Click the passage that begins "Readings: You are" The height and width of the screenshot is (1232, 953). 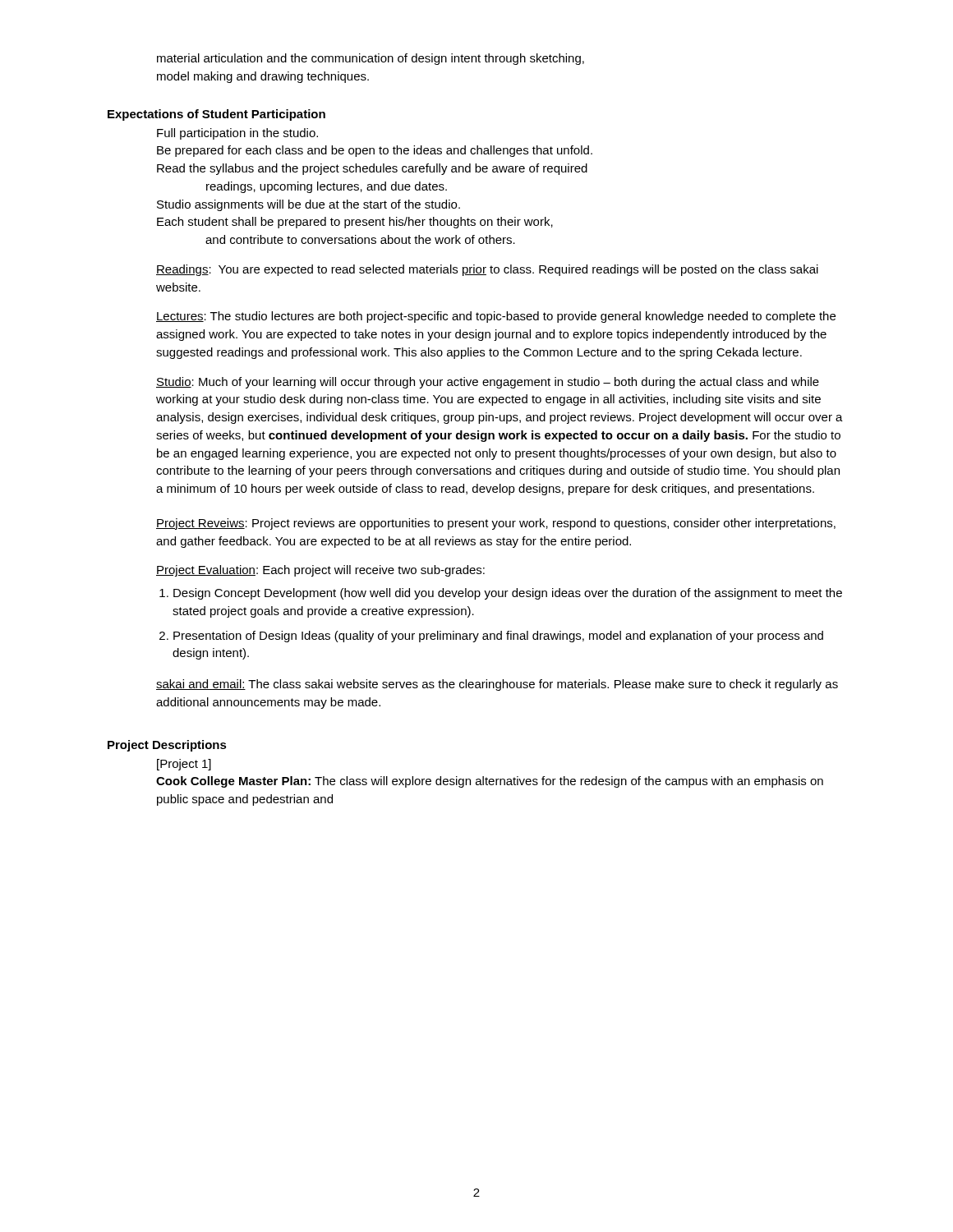(487, 278)
